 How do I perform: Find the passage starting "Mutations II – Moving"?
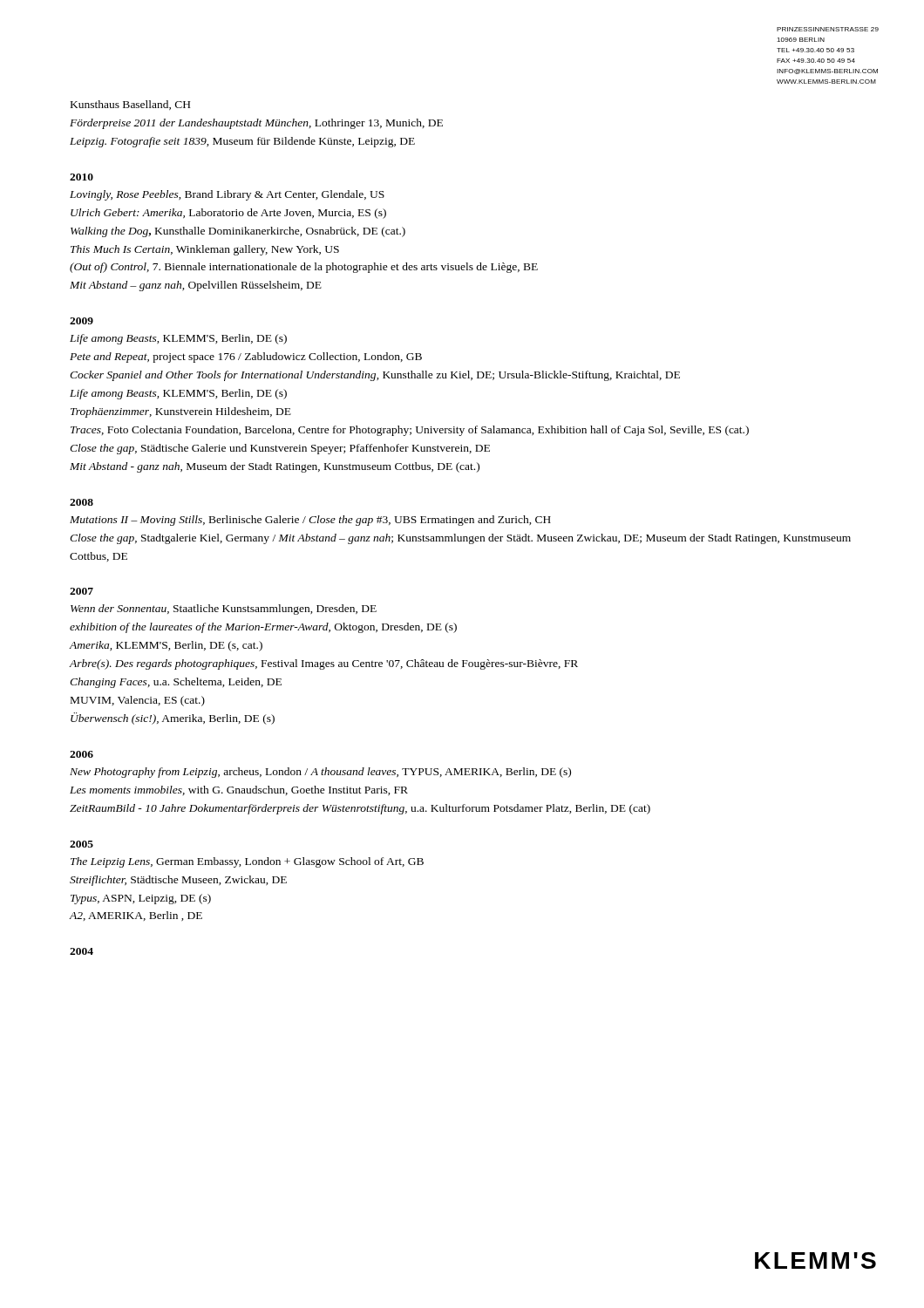[x=462, y=538]
